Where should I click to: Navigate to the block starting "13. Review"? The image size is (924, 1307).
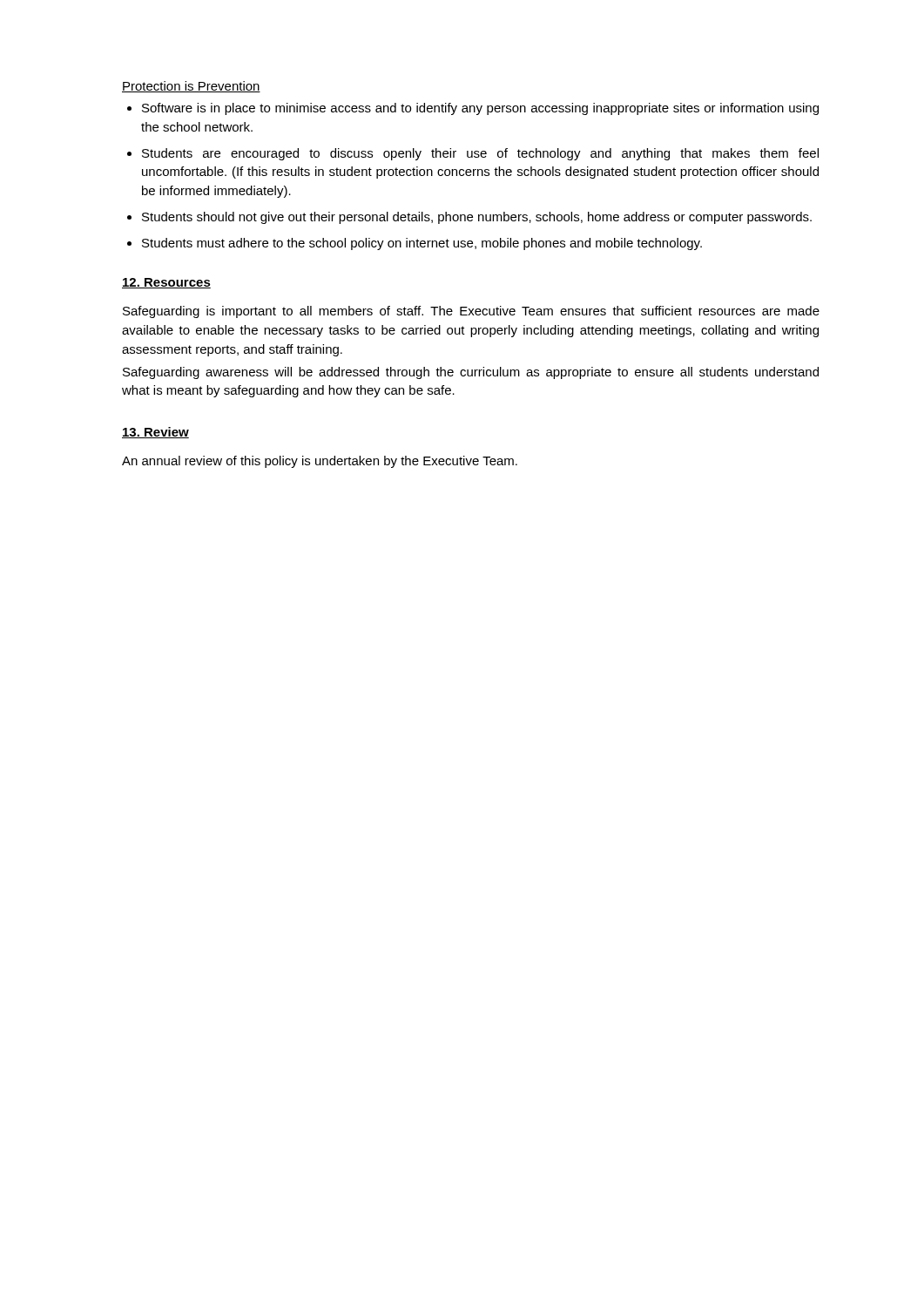(x=155, y=432)
